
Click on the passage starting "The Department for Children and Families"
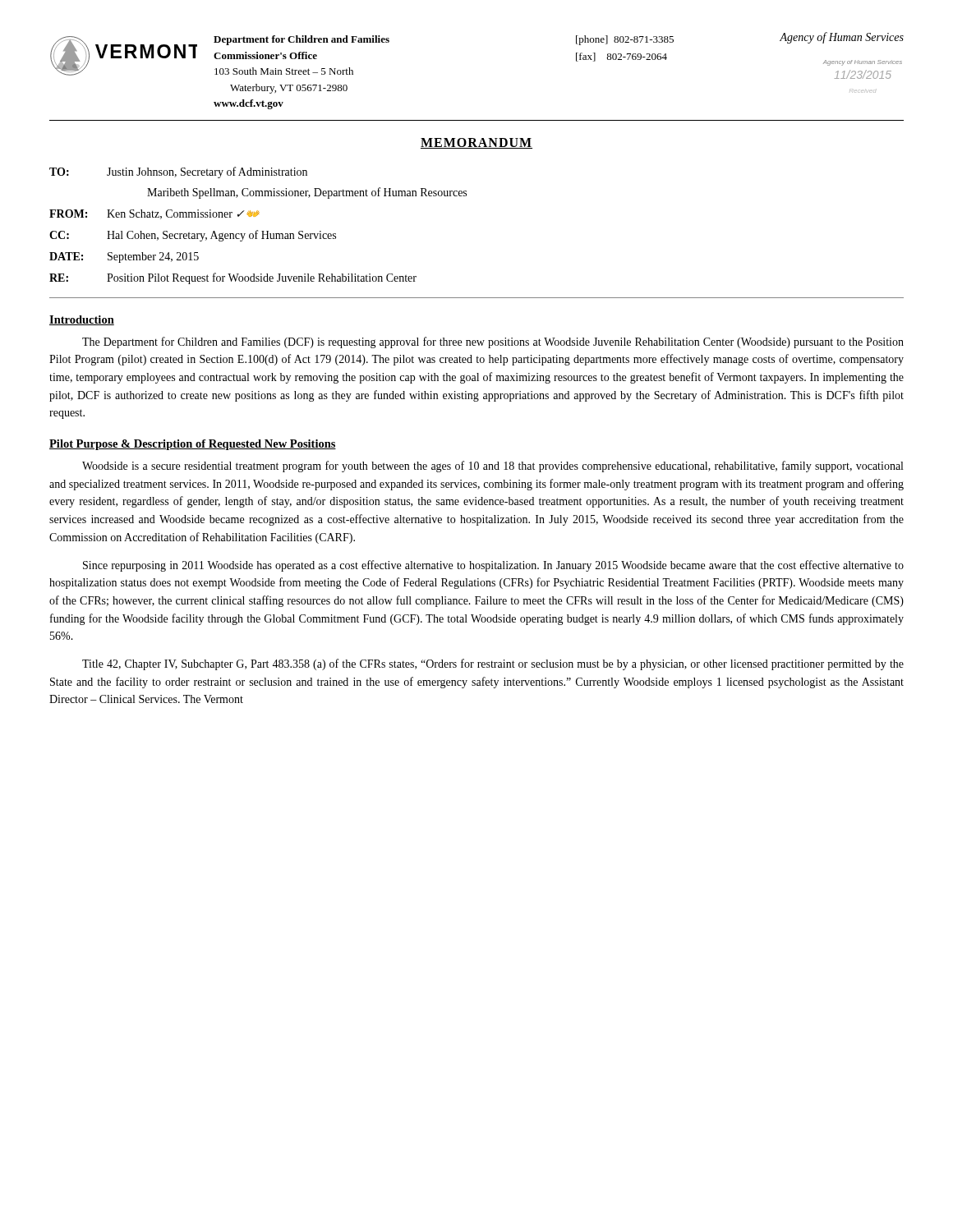pyautogui.click(x=476, y=377)
